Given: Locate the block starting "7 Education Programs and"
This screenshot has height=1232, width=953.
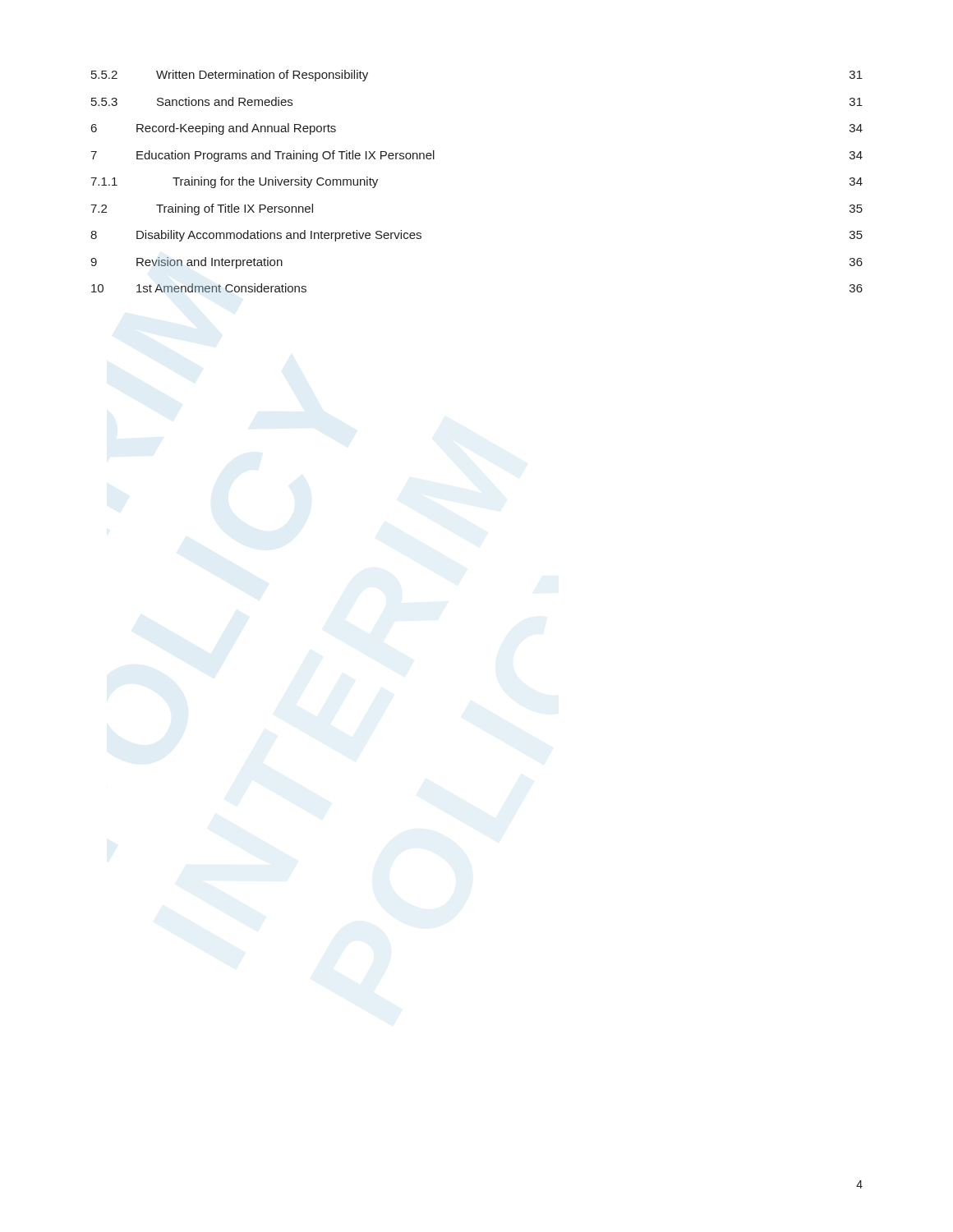Looking at the screenshot, I should coord(283,156).
